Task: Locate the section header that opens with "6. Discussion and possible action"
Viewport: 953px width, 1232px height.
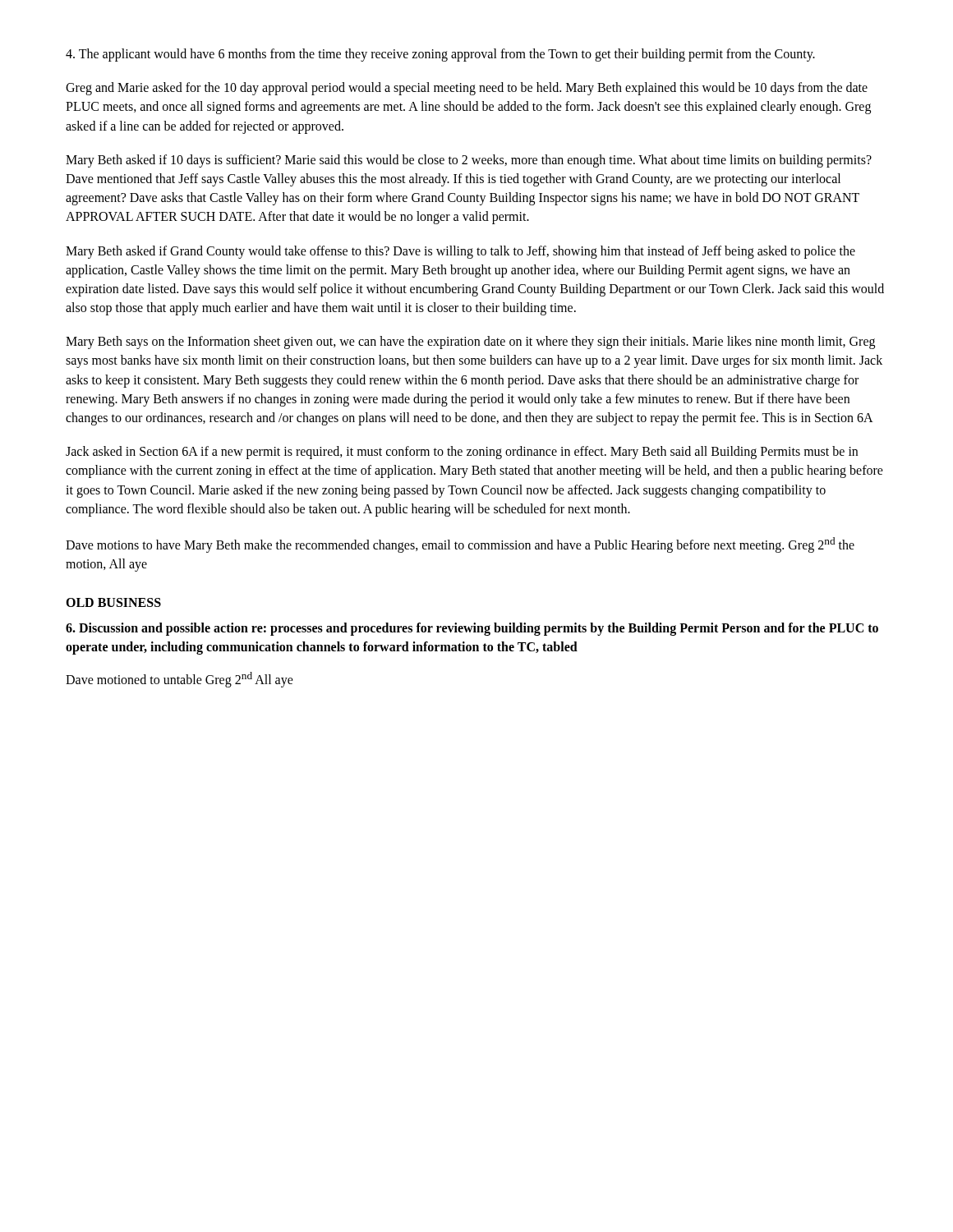Action: (472, 637)
